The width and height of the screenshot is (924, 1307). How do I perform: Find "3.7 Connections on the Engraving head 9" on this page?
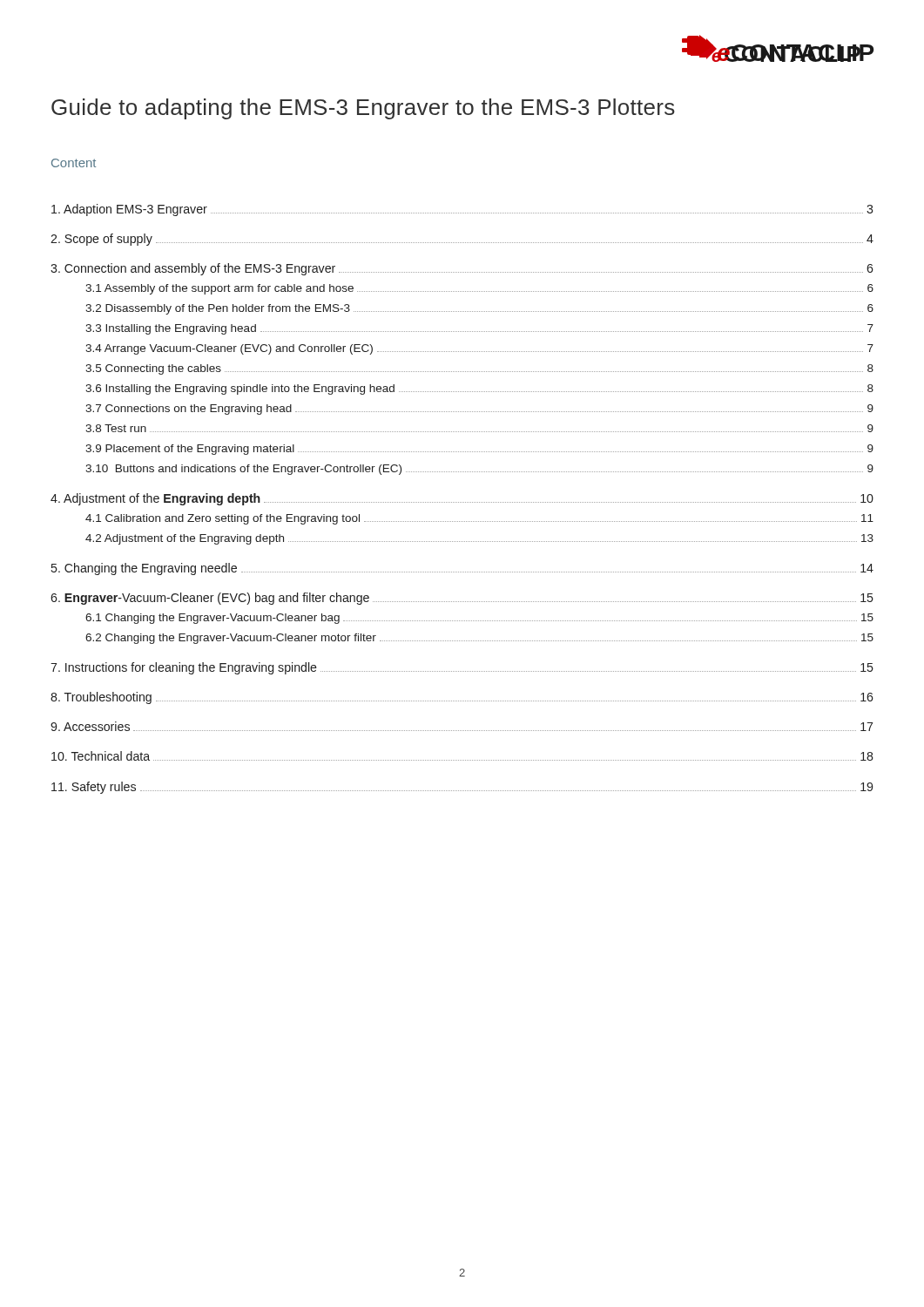pyautogui.click(x=479, y=409)
